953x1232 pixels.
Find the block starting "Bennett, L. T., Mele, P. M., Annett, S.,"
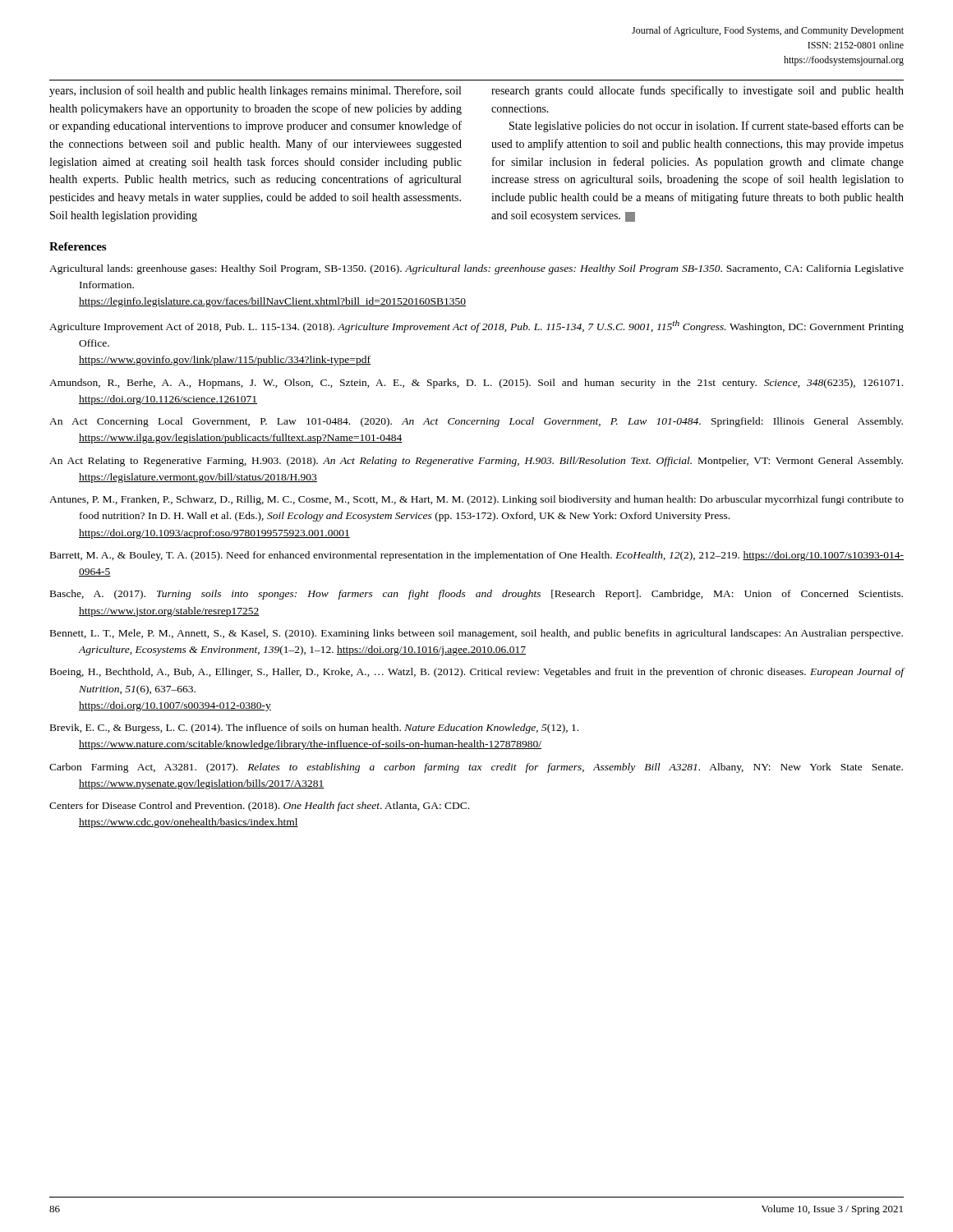click(x=476, y=641)
